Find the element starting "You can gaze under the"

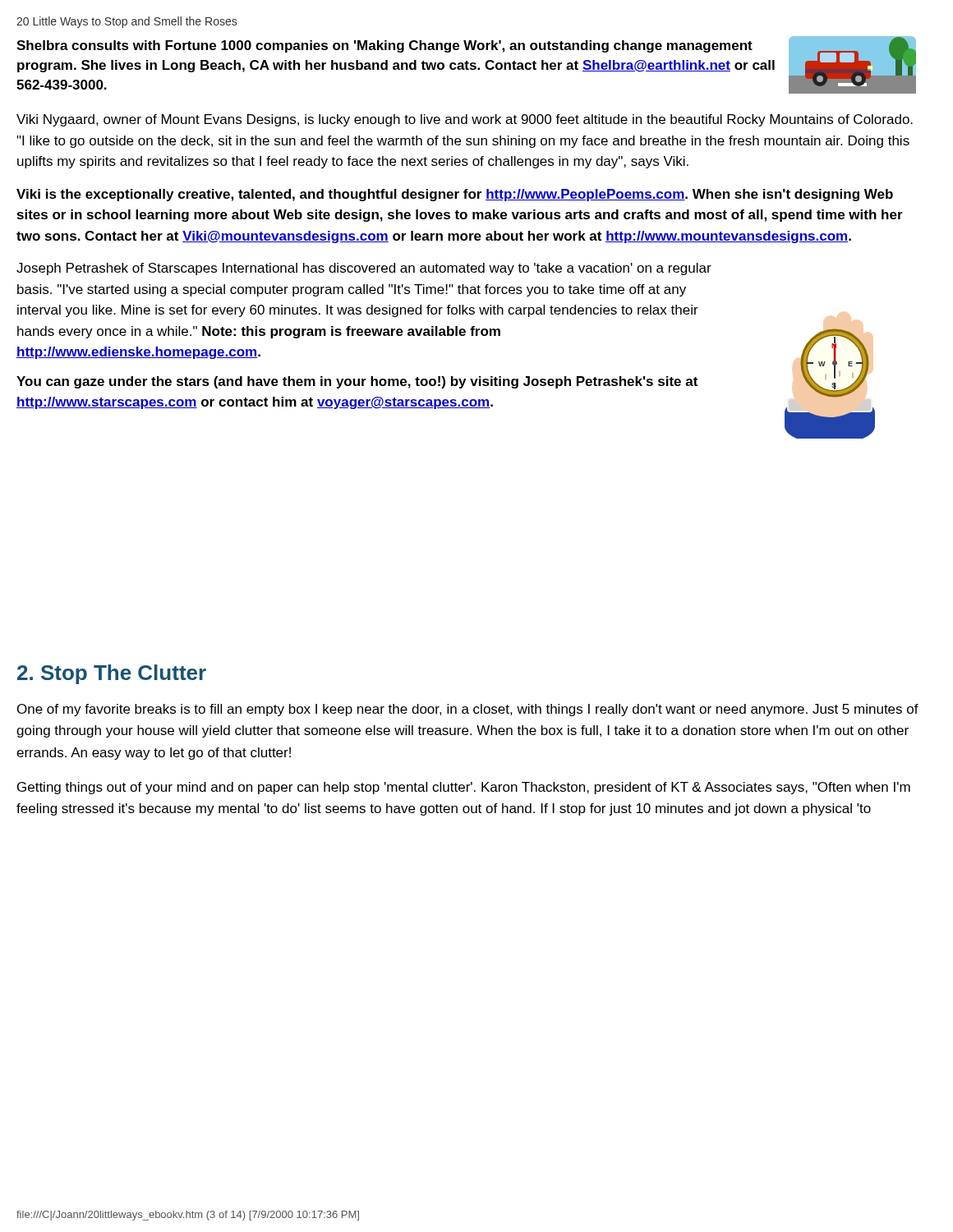point(357,392)
